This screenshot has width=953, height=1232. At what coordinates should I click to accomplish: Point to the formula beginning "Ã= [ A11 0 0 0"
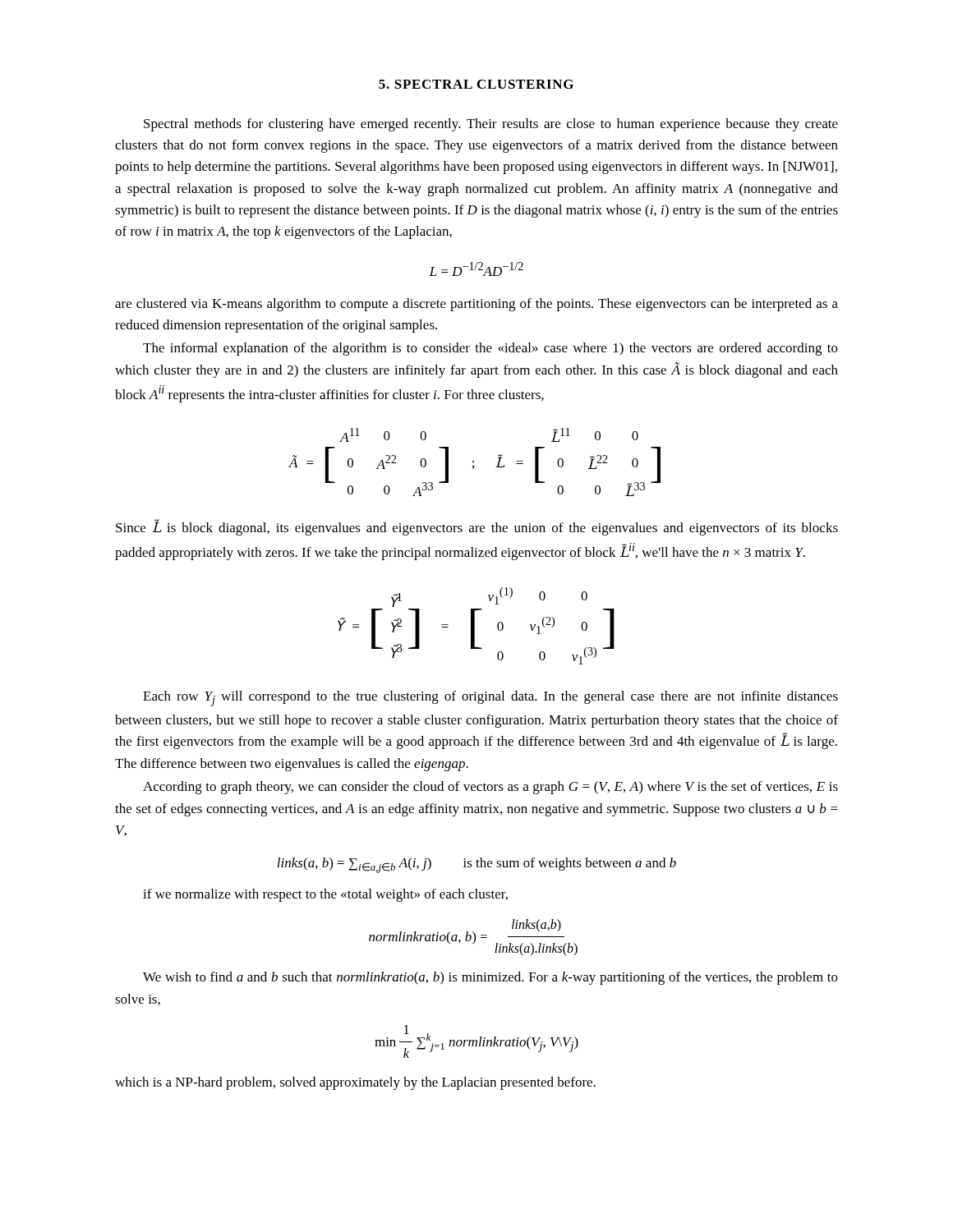[476, 463]
